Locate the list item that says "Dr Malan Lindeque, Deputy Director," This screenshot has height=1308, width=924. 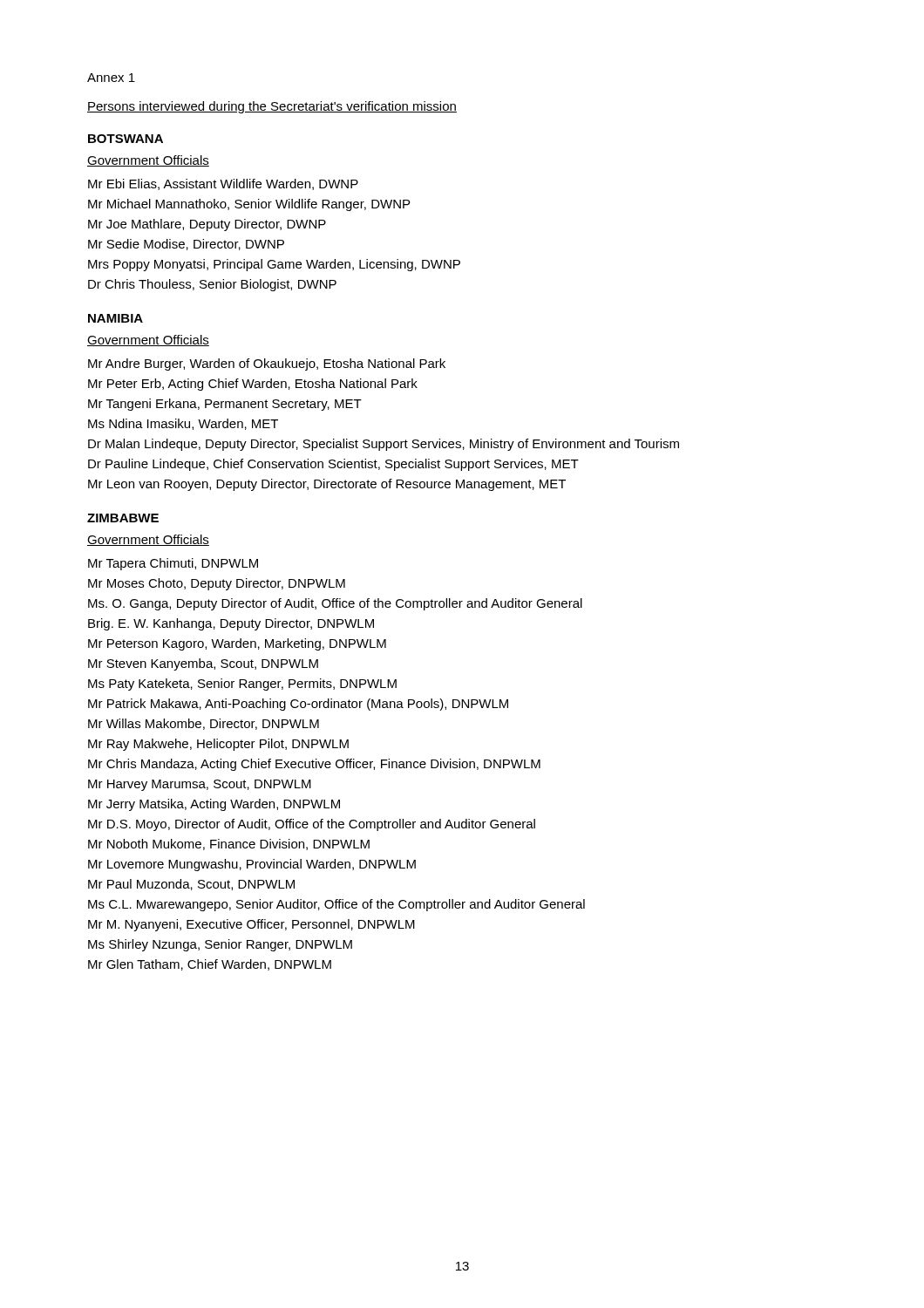[x=384, y=443]
